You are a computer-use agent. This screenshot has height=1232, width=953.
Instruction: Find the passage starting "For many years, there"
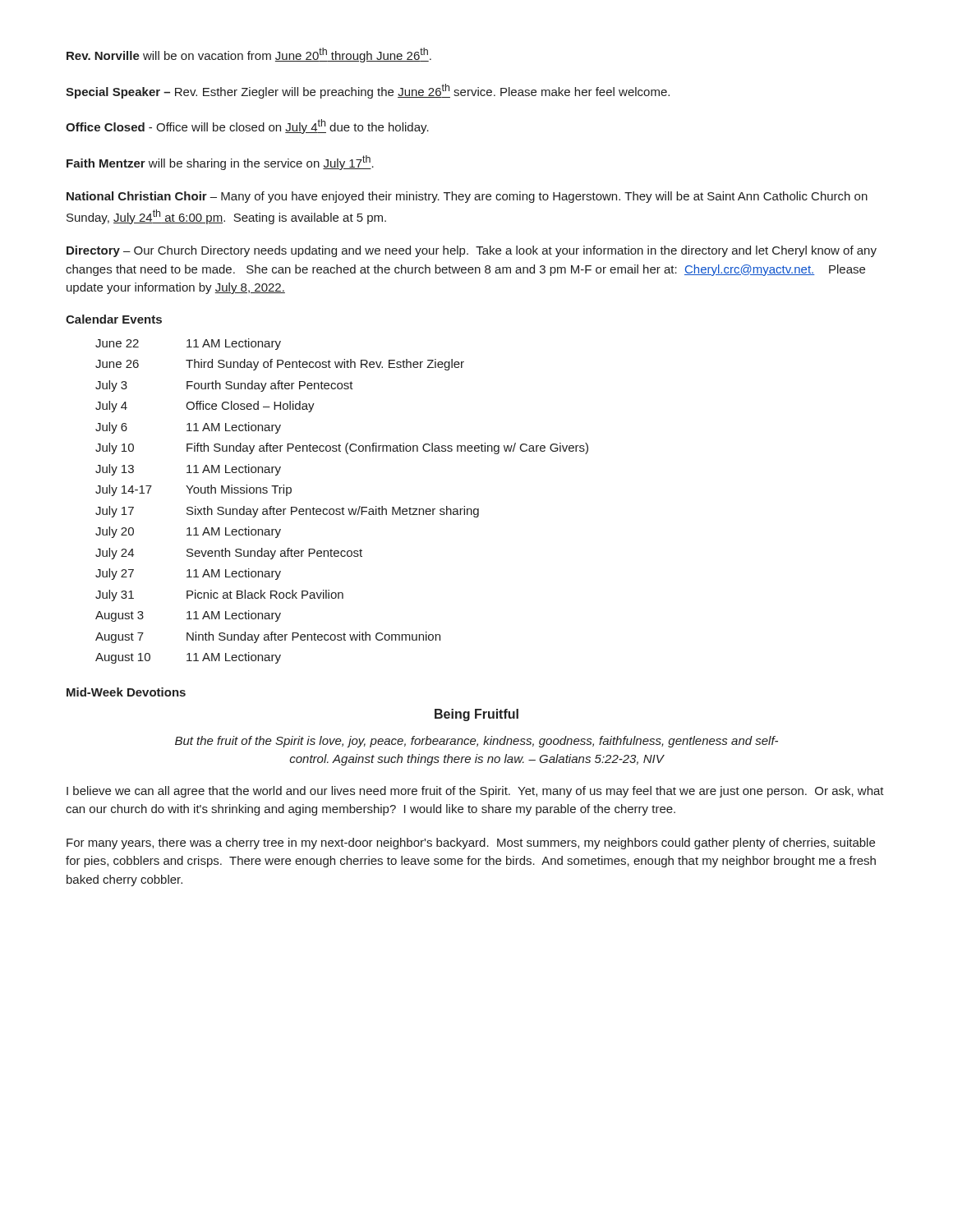(471, 860)
